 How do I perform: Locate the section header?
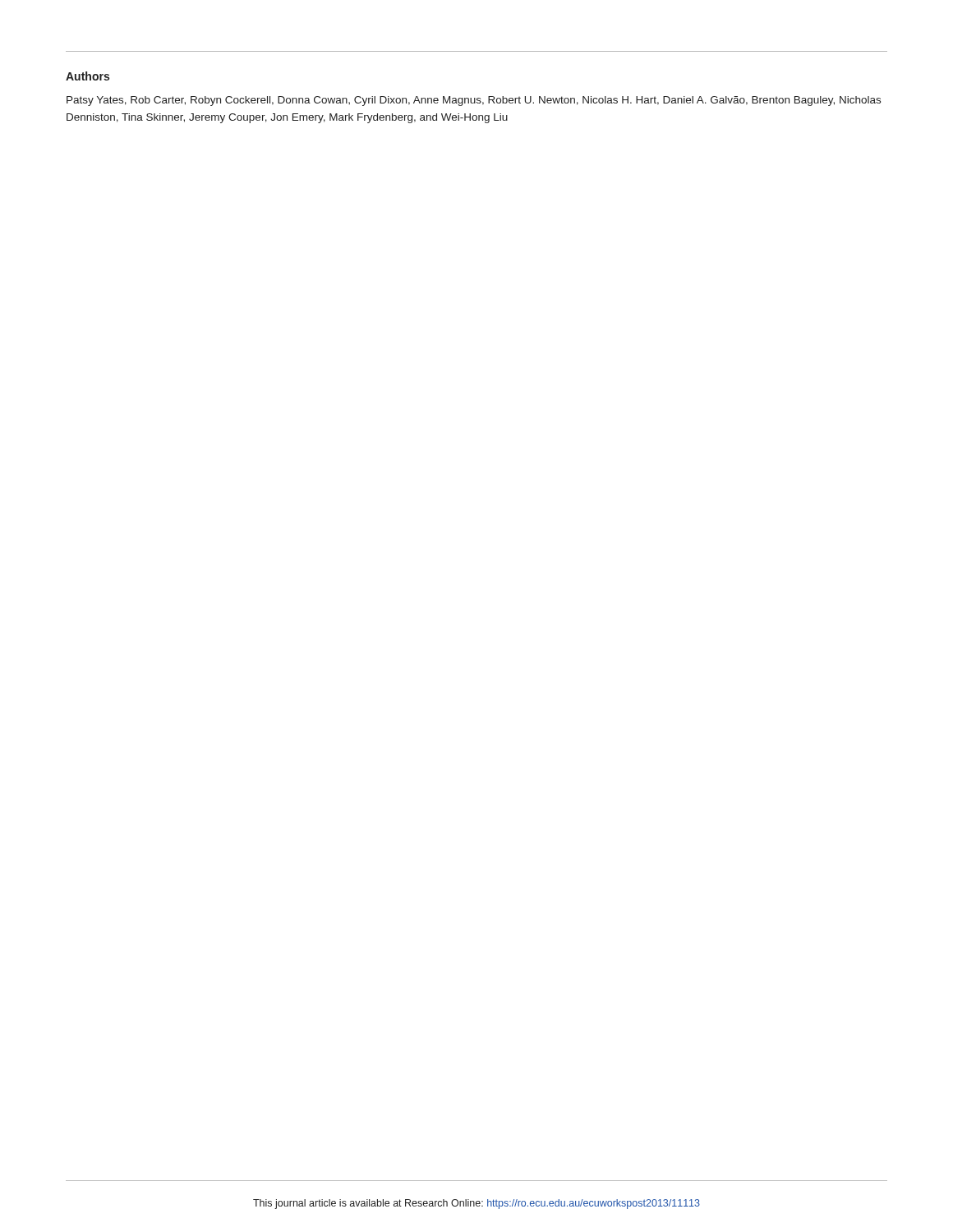(88, 76)
